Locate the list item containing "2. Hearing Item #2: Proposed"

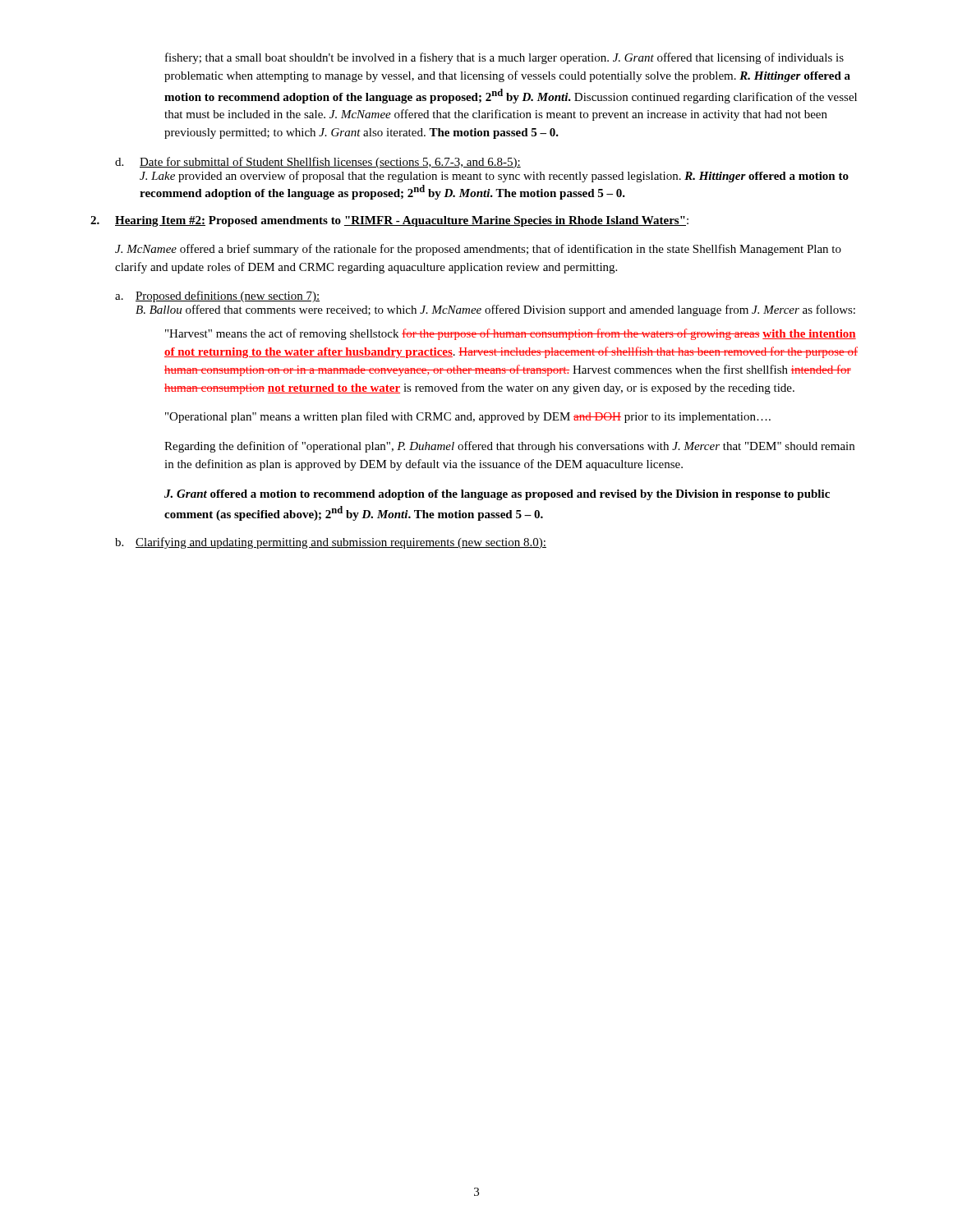coord(476,220)
